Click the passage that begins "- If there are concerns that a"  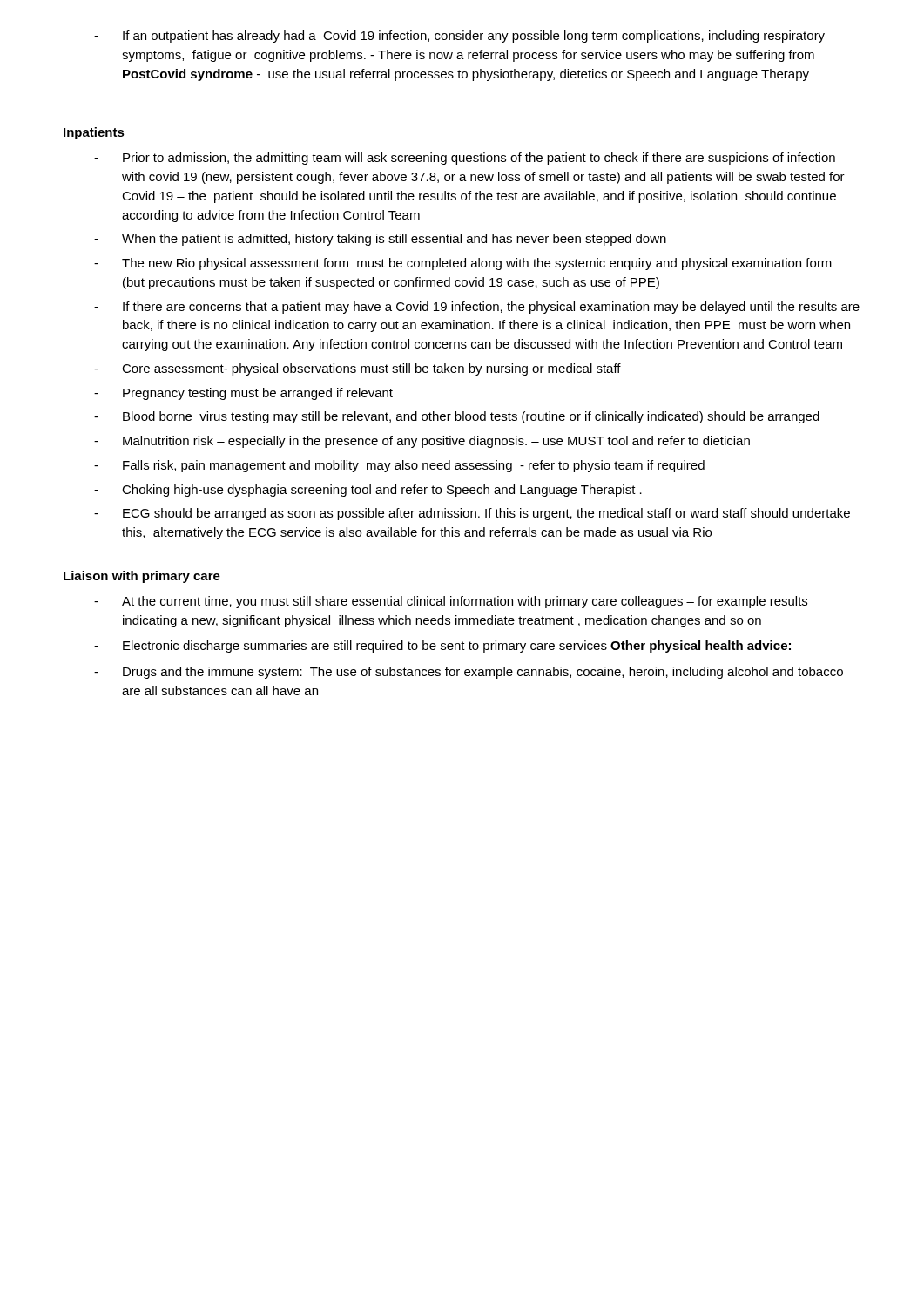point(478,325)
